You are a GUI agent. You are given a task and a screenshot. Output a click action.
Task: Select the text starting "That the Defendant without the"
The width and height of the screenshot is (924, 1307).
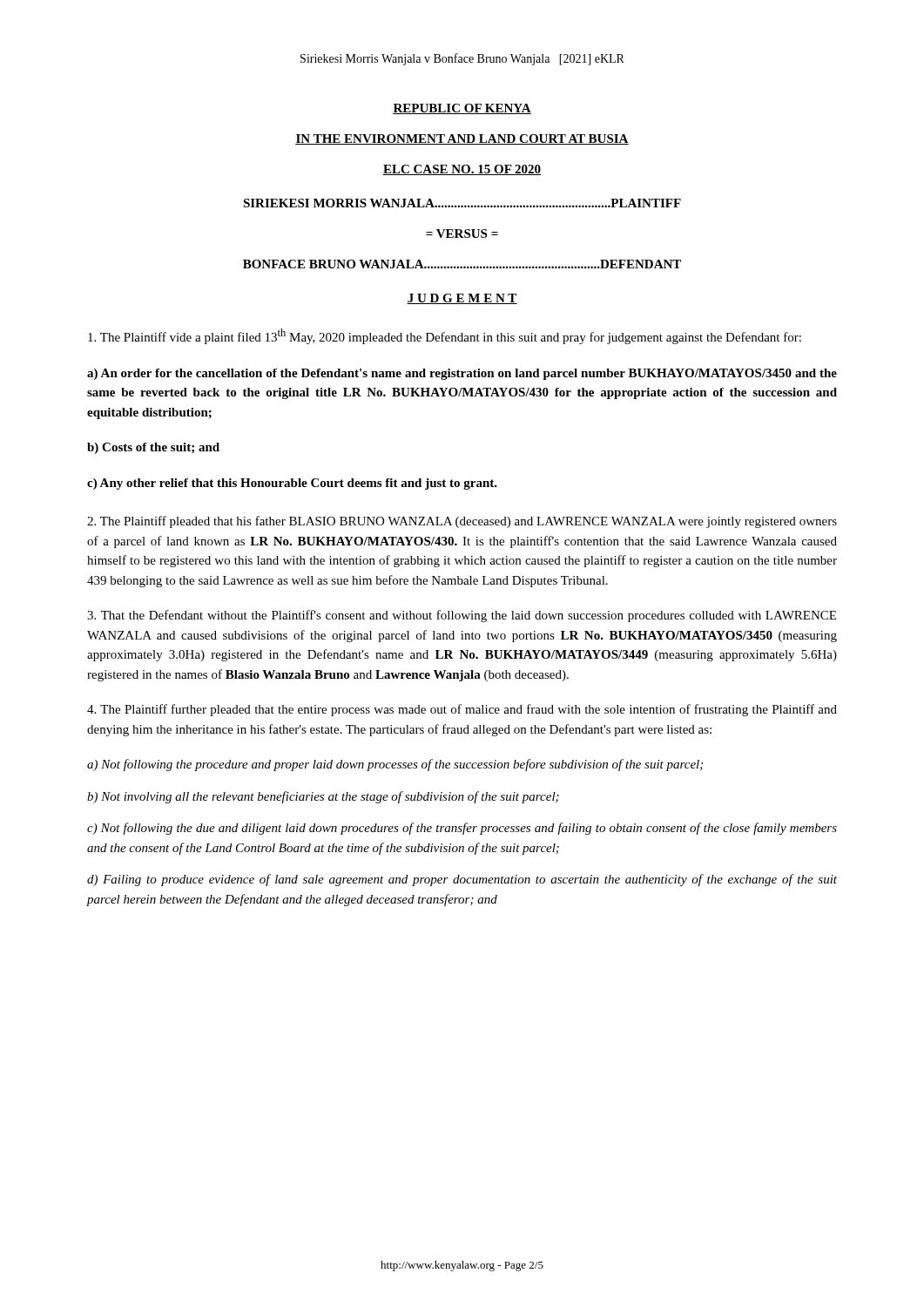pyautogui.click(x=462, y=645)
